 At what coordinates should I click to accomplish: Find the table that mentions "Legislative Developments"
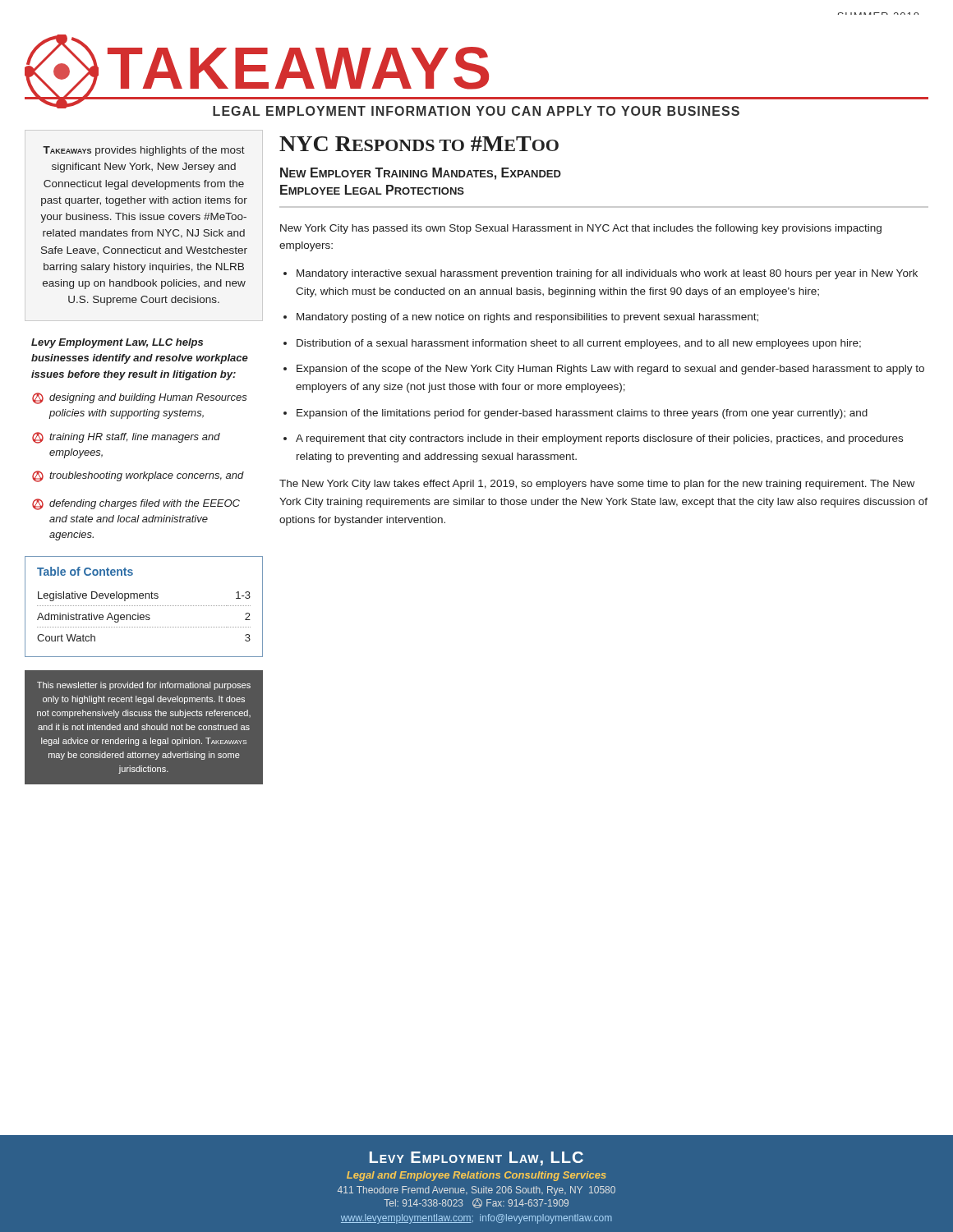point(144,606)
